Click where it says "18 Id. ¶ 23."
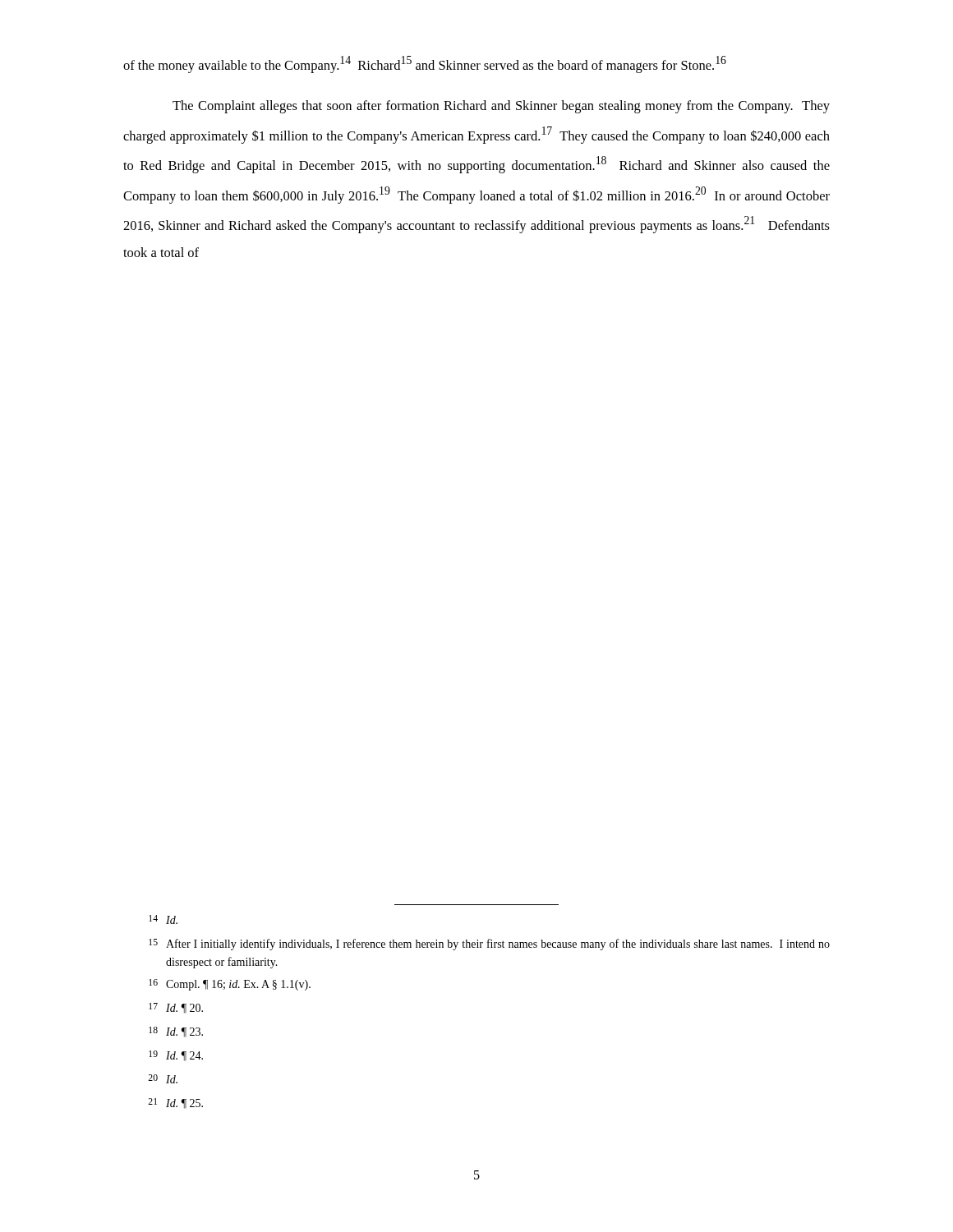 point(163,1033)
